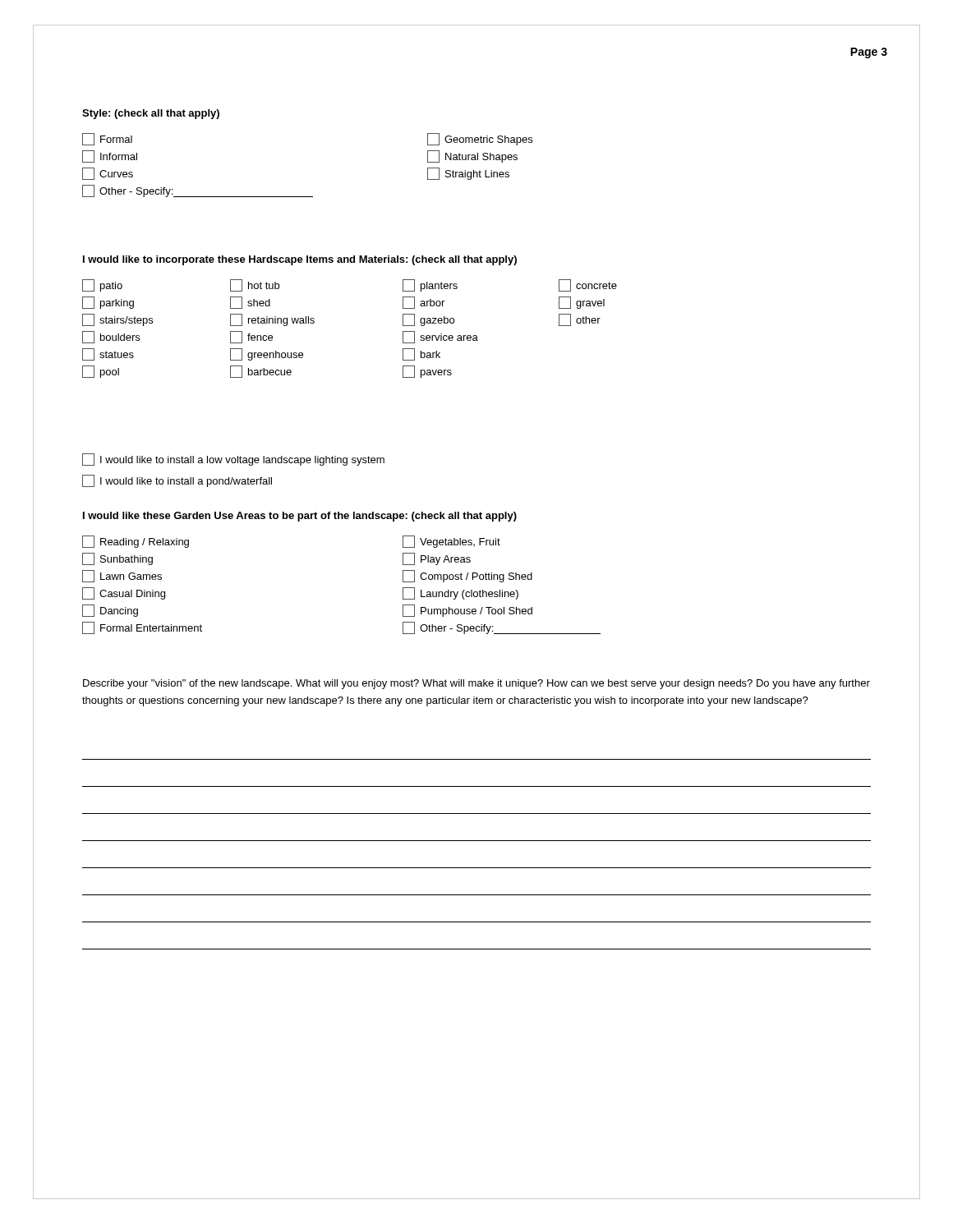
Task: Click on the list item that says "Vegetables, Fruit"
Action: point(451,542)
